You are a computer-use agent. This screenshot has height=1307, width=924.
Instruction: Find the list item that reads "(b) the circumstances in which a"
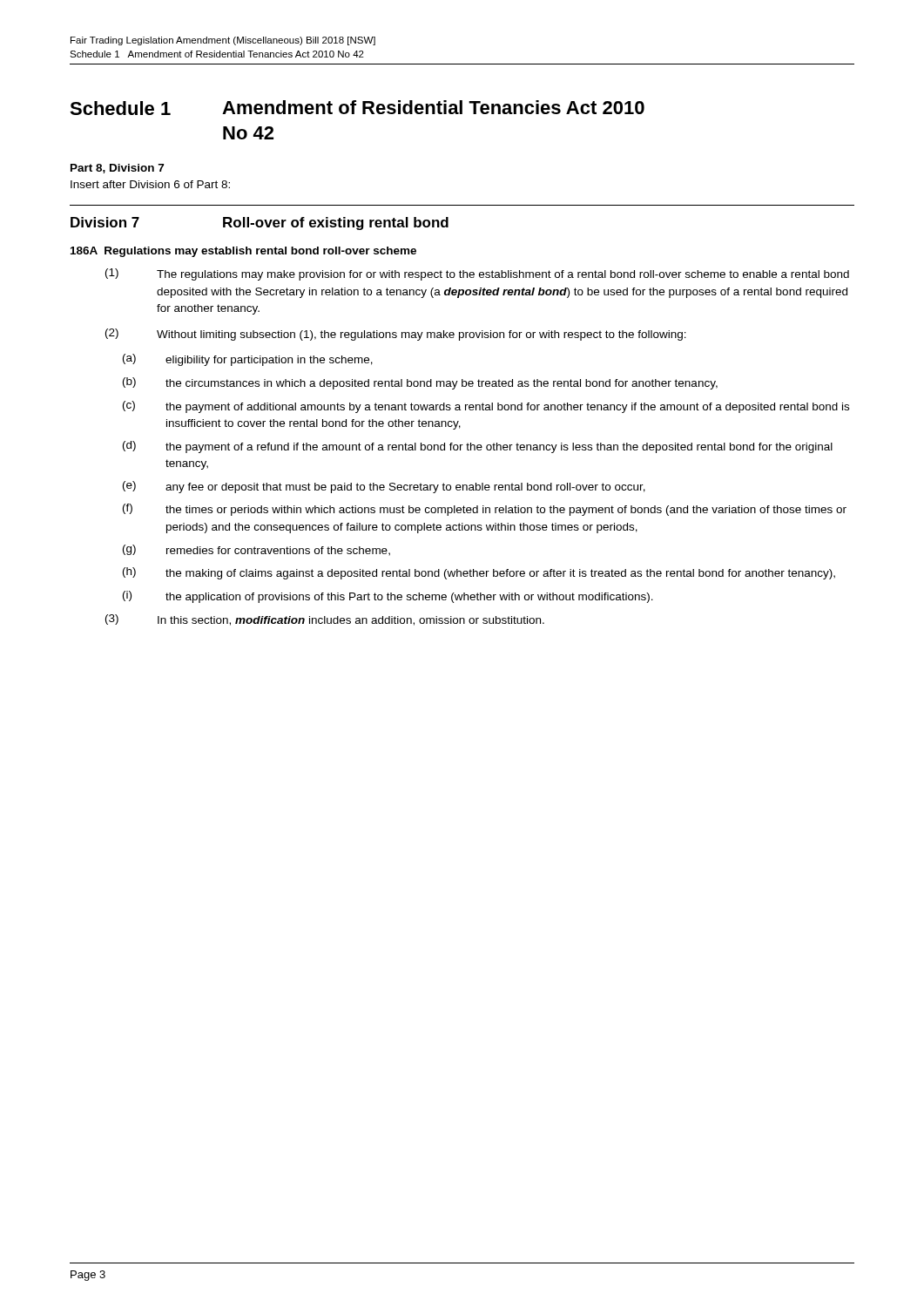pyautogui.click(x=462, y=383)
